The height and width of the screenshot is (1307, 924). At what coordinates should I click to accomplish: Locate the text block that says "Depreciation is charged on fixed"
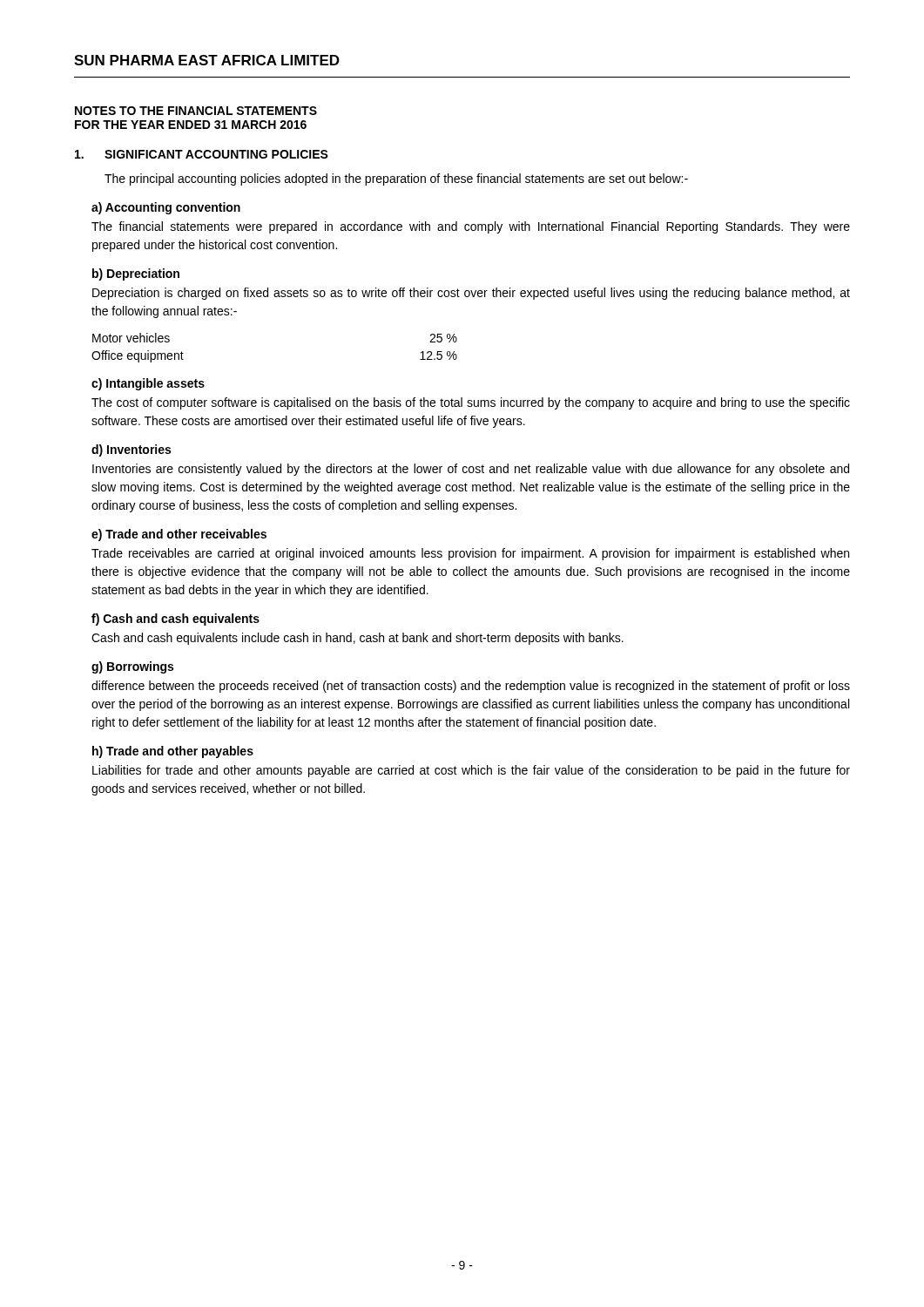pyautogui.click(x=471, y=302)
